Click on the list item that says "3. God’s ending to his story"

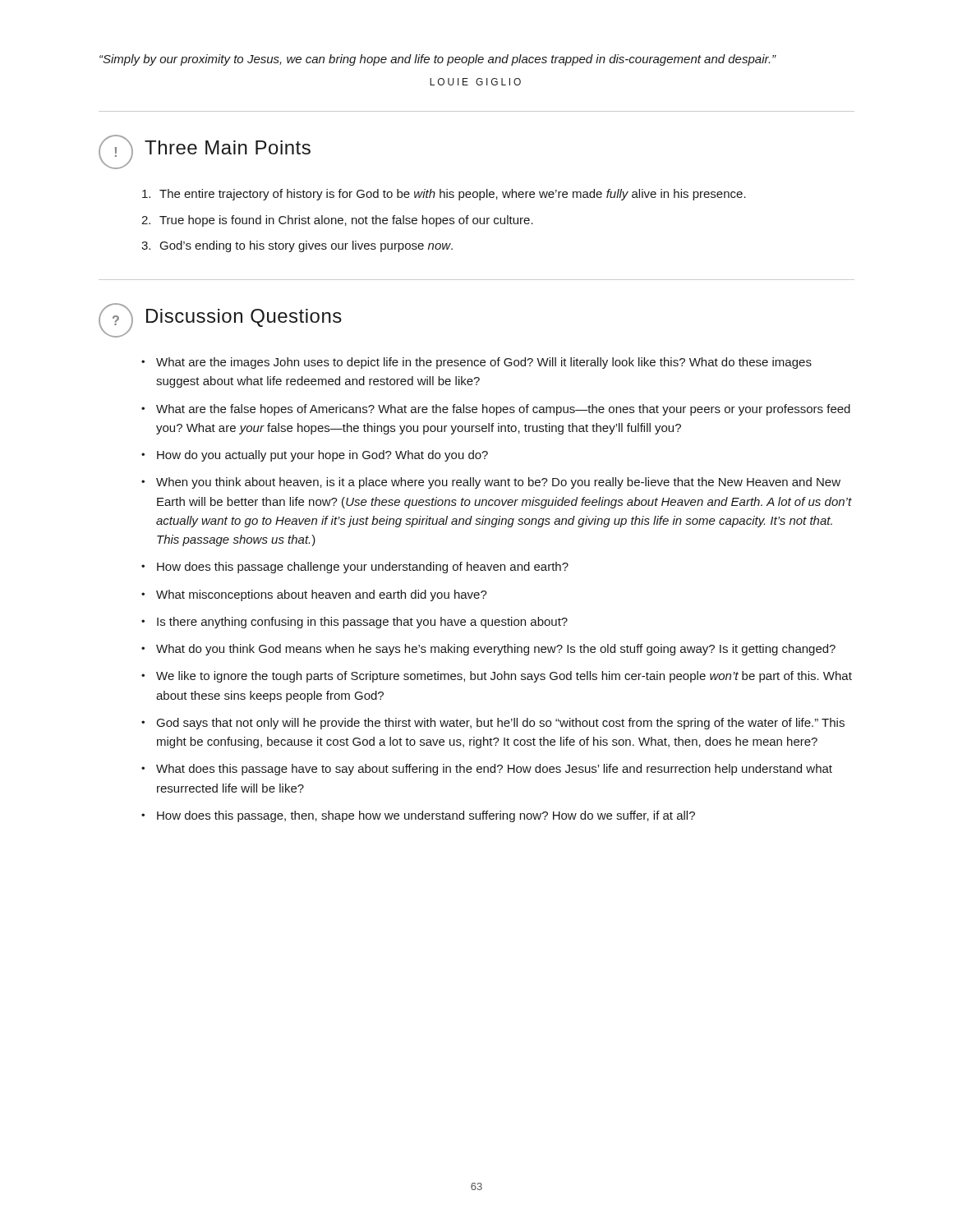(x=297, y=246)
